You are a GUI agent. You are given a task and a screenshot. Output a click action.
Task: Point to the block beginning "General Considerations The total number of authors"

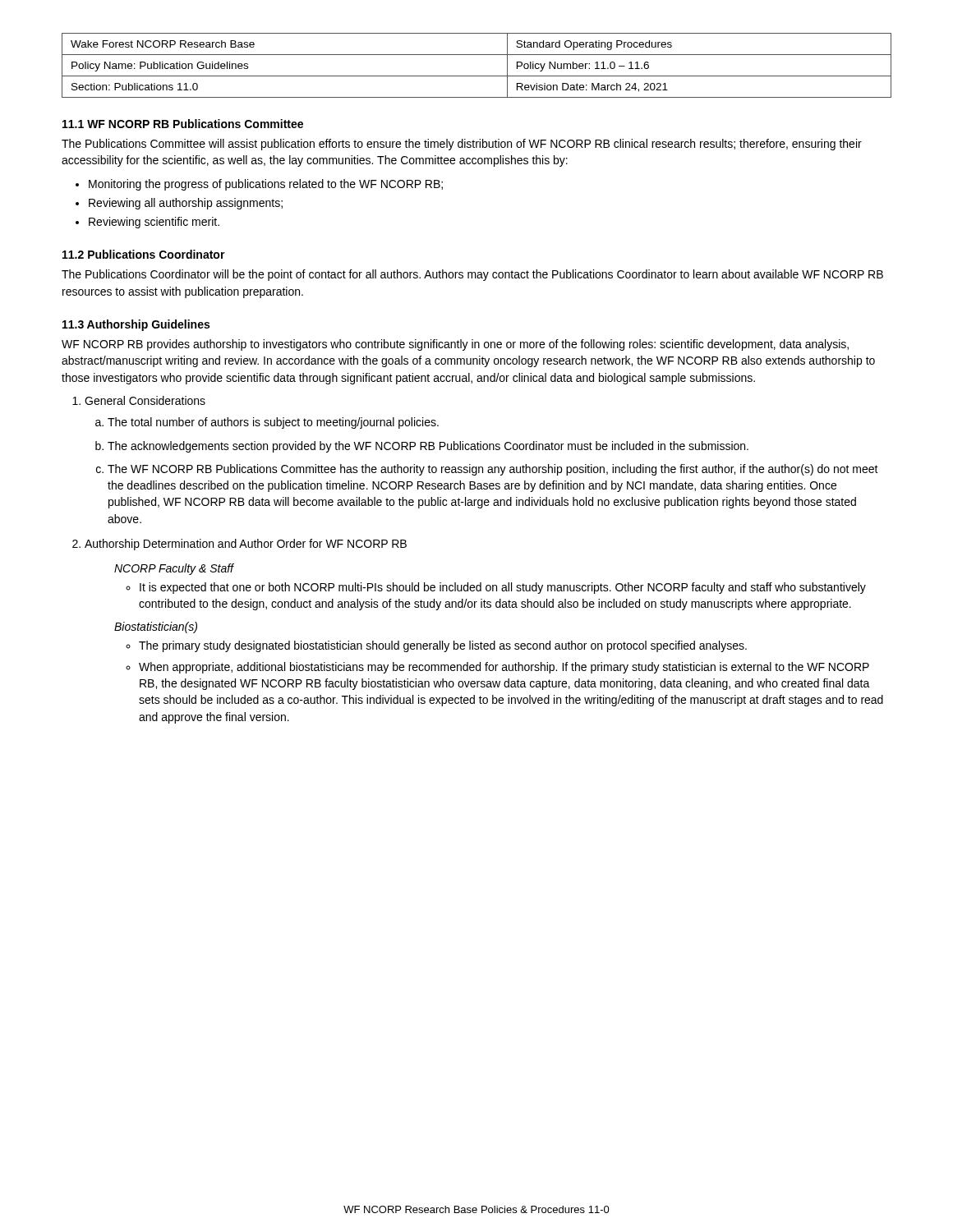point(488,461)
